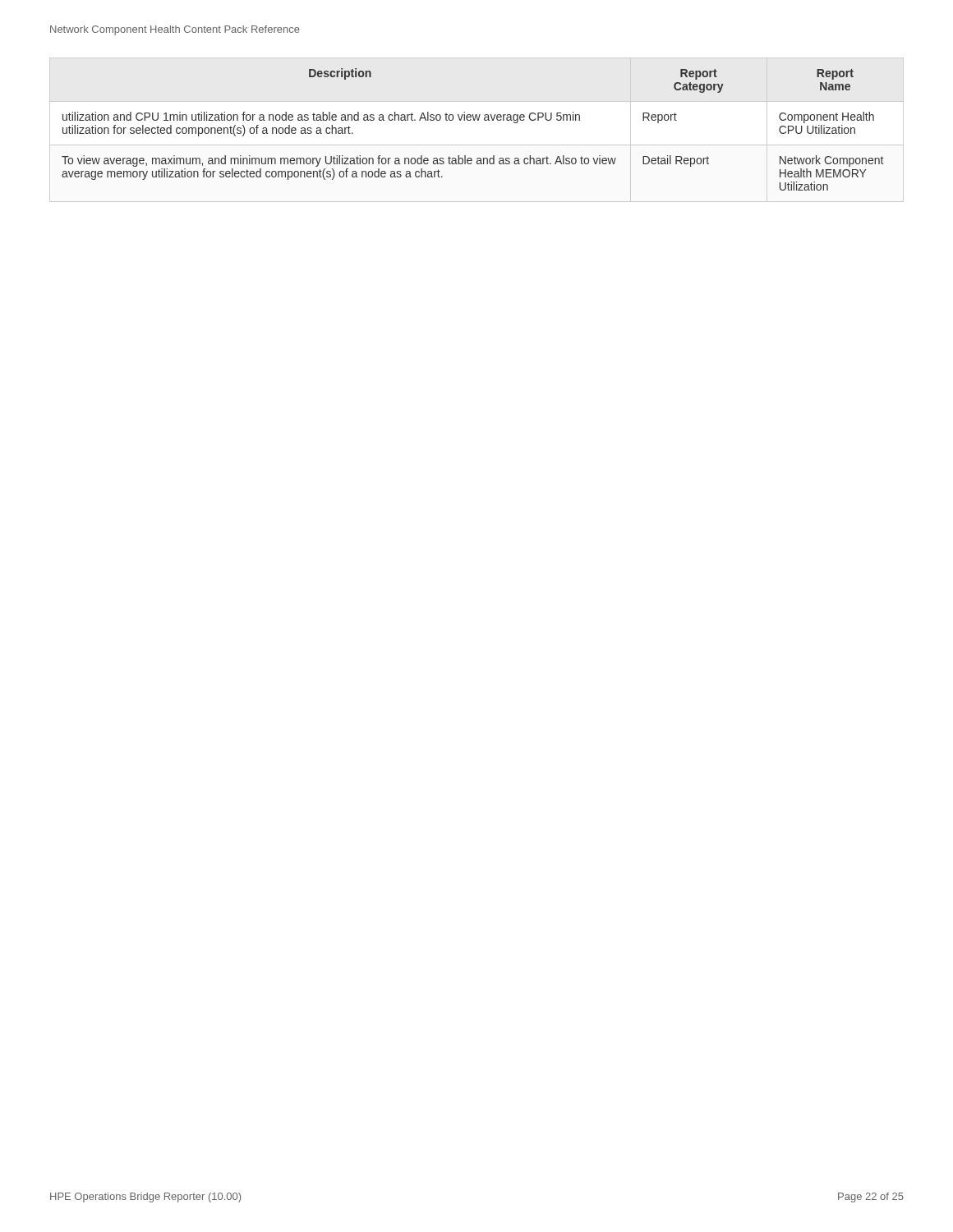
Task: Click the table
Action: click(476, 130)
